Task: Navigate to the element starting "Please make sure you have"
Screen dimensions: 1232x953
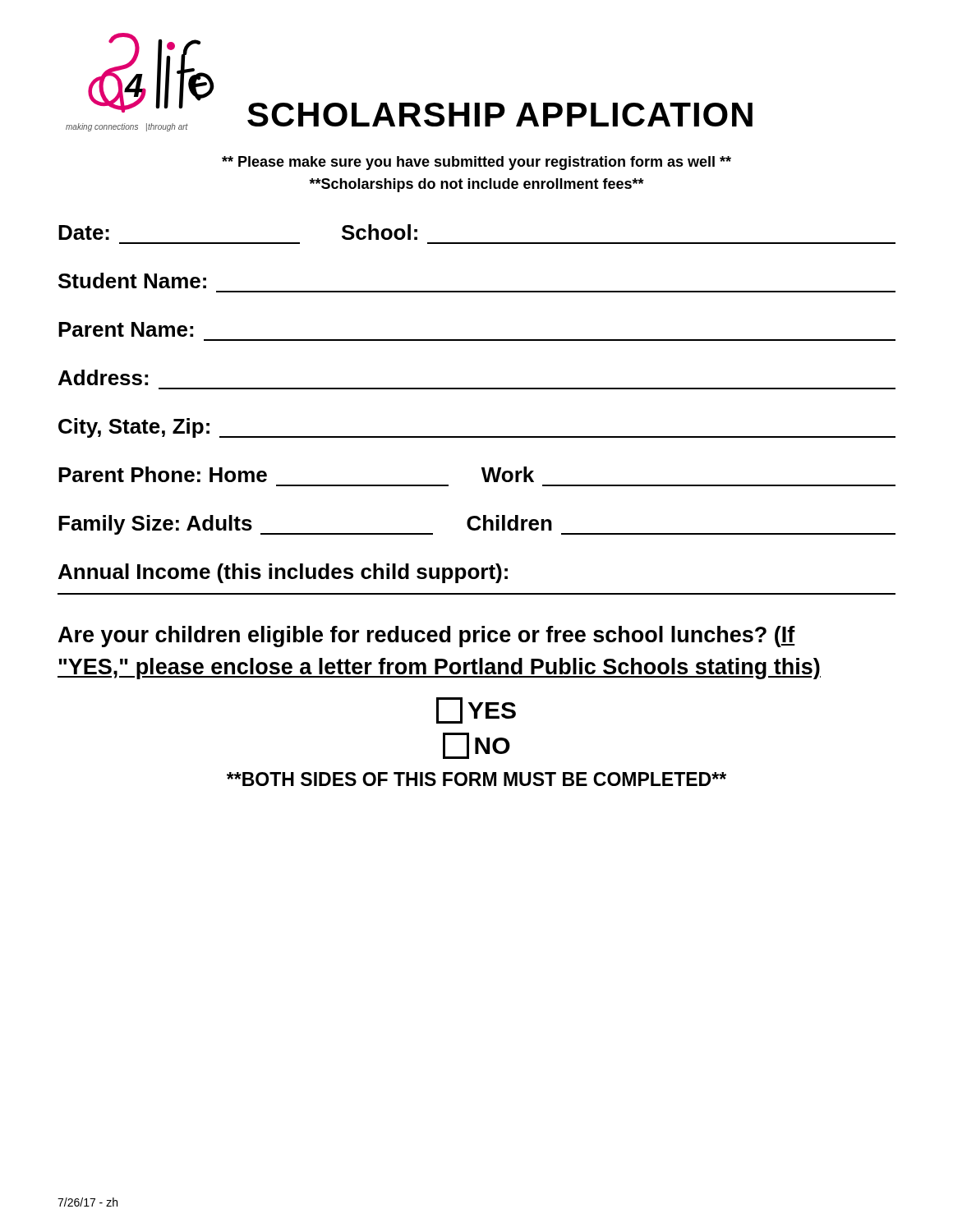Action: click(x=476, y=173)
